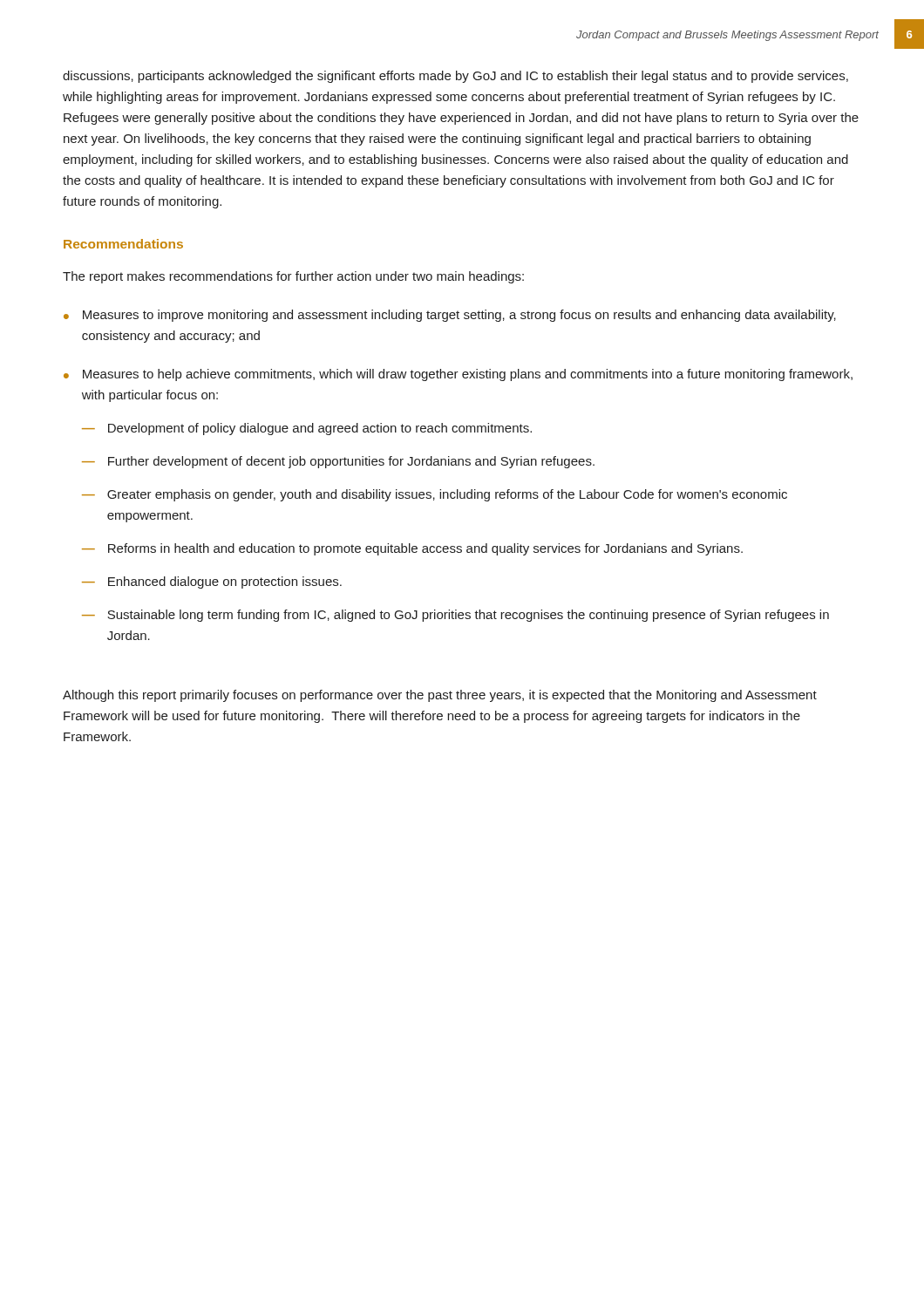Screen dimensions: 1308x924
Task: Find the text starting "— Further development of decent job"
Action: tap(471, 461)
